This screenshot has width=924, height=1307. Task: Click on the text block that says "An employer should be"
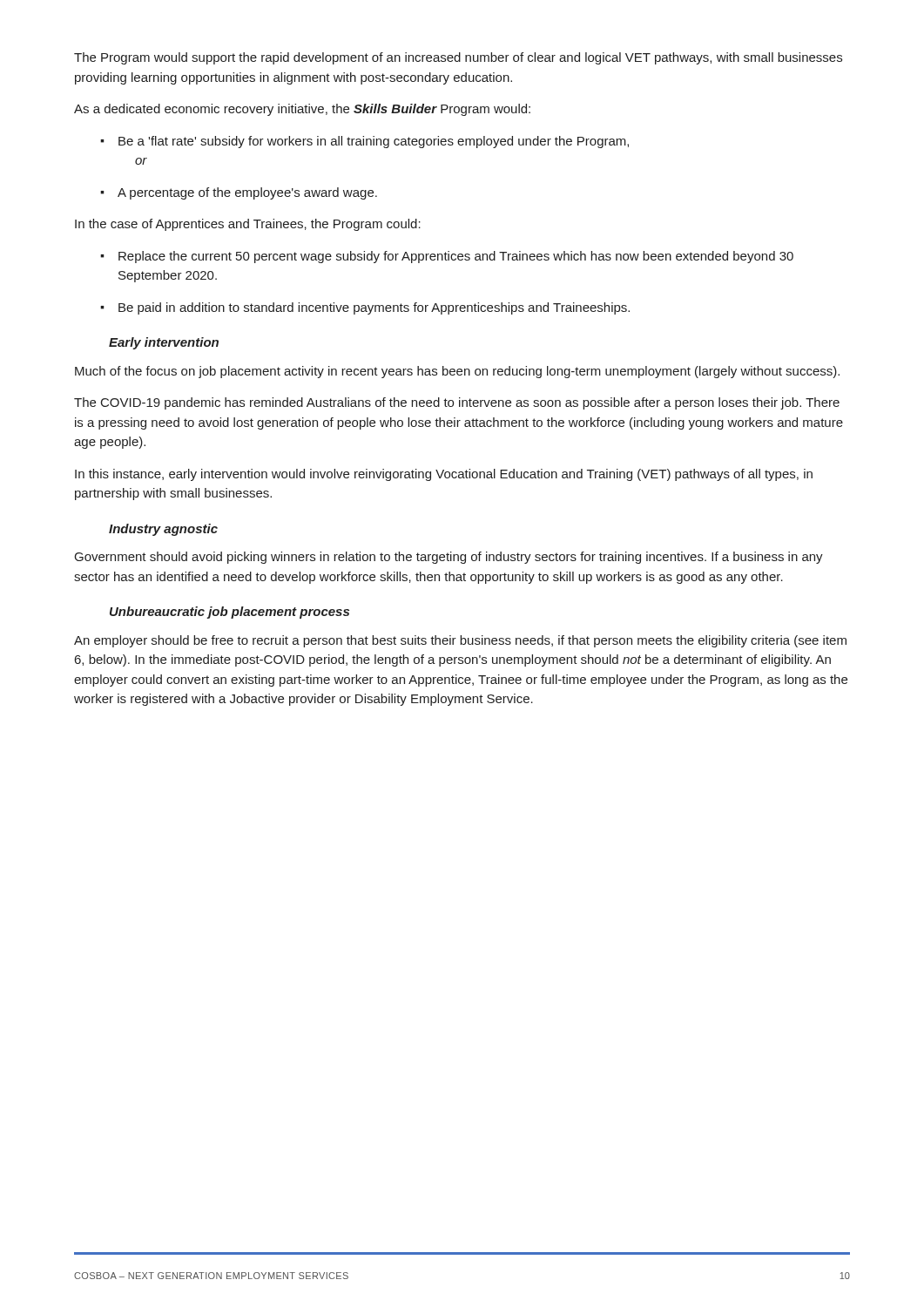[462, 670]
